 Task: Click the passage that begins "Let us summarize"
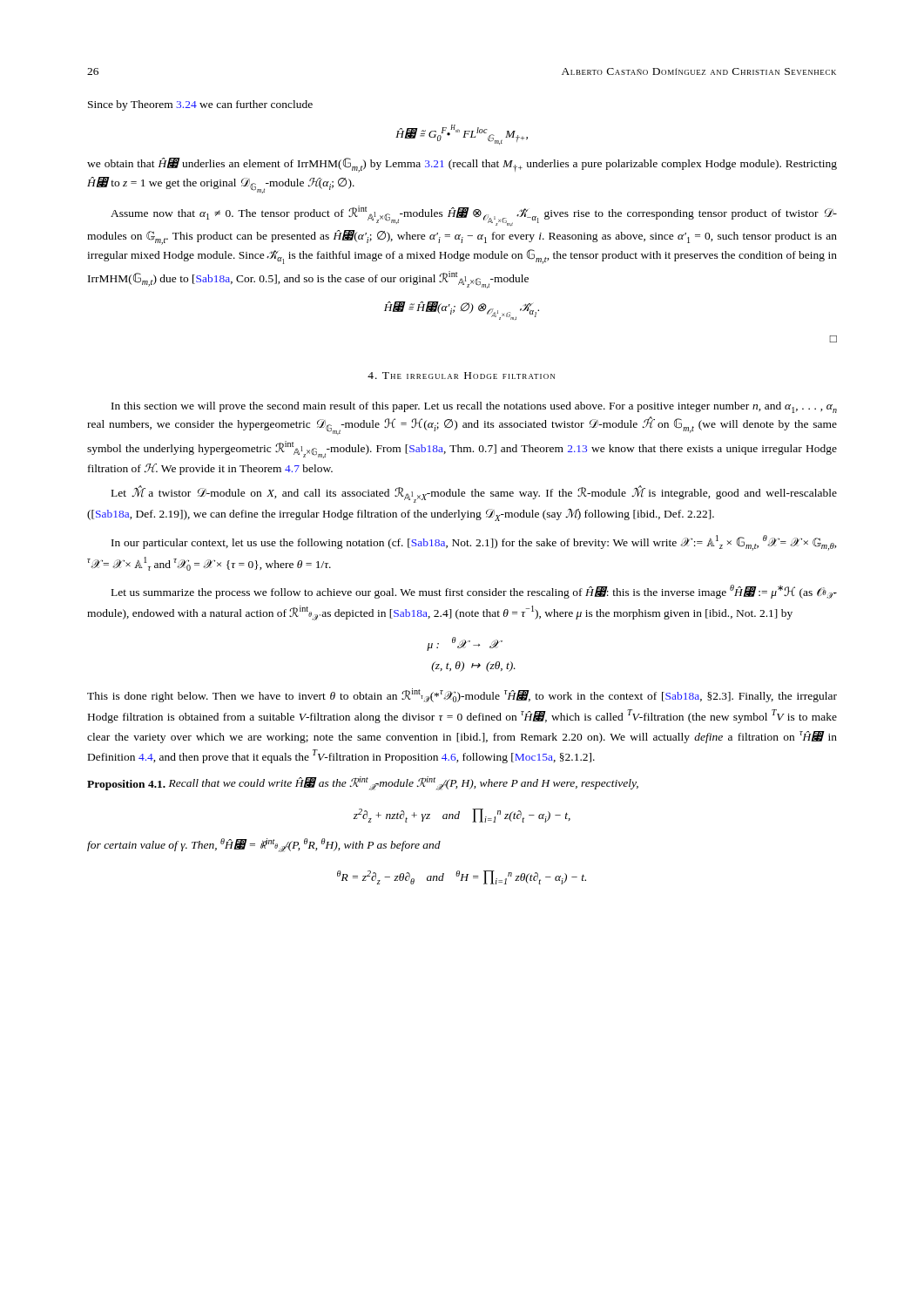[462, 602]
